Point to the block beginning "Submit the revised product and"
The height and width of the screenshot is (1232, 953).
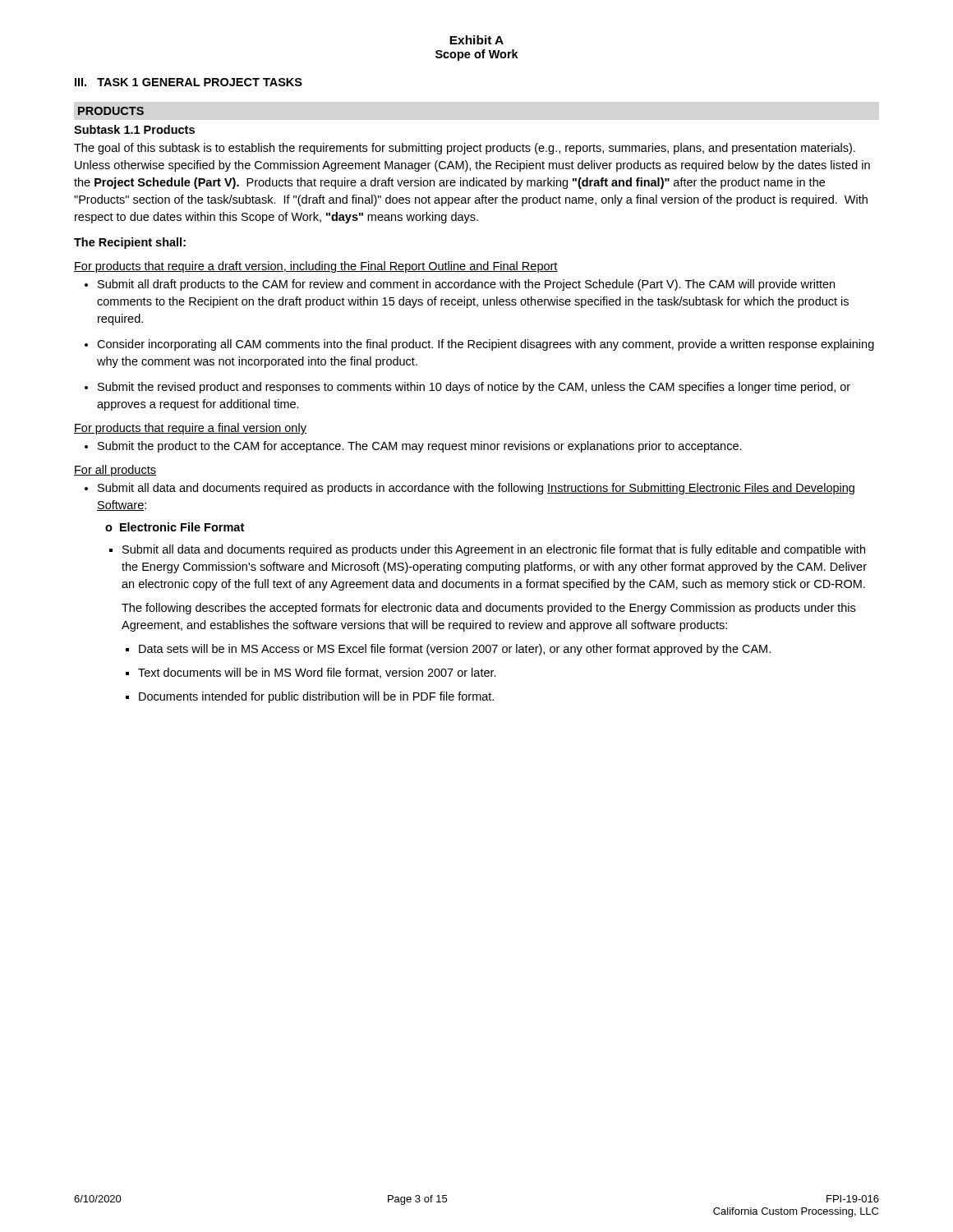pos(474,396)
